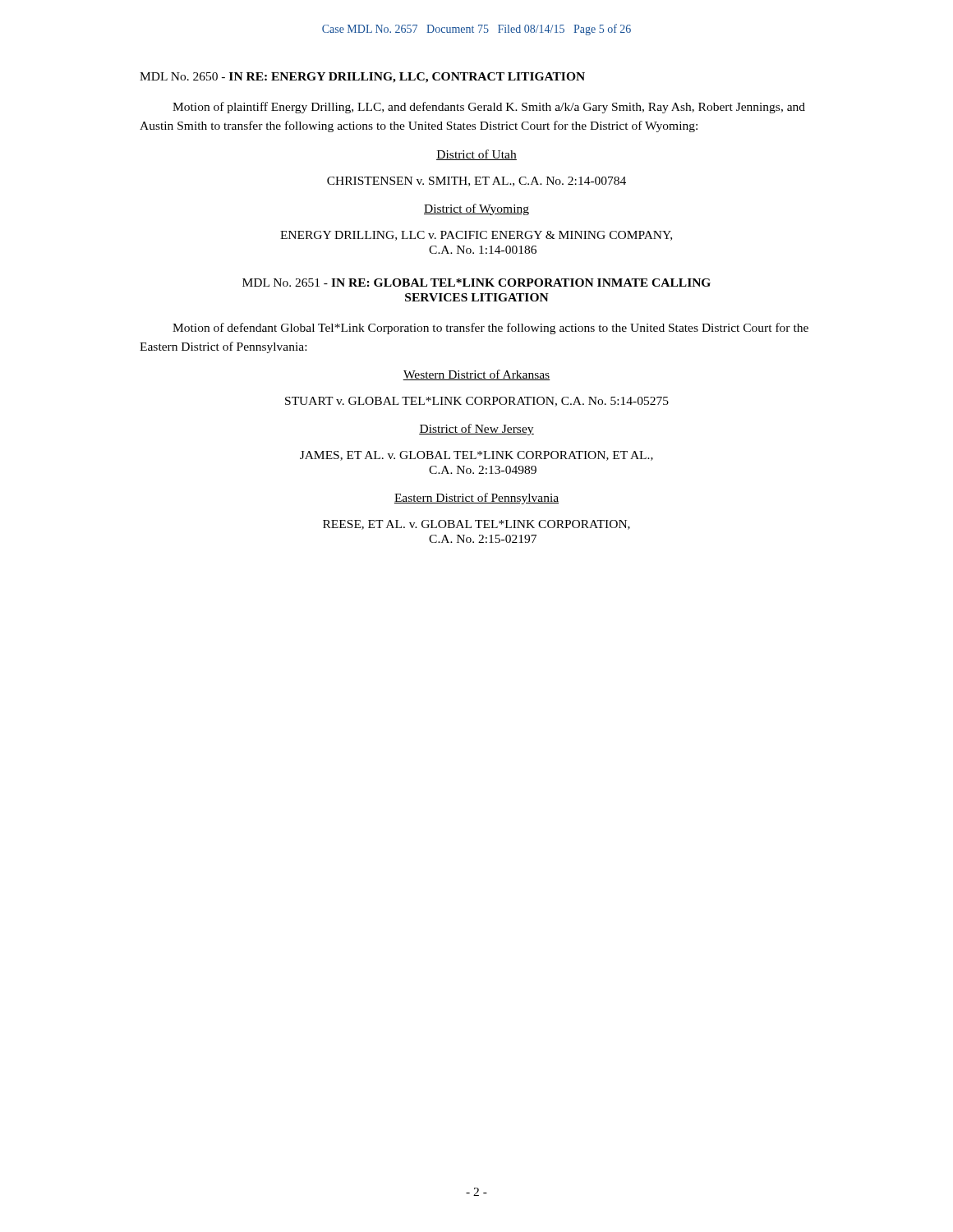Click on the text starting "Motion of plaintiff Energy"
953x1232 pixels.
click(472, 116)
